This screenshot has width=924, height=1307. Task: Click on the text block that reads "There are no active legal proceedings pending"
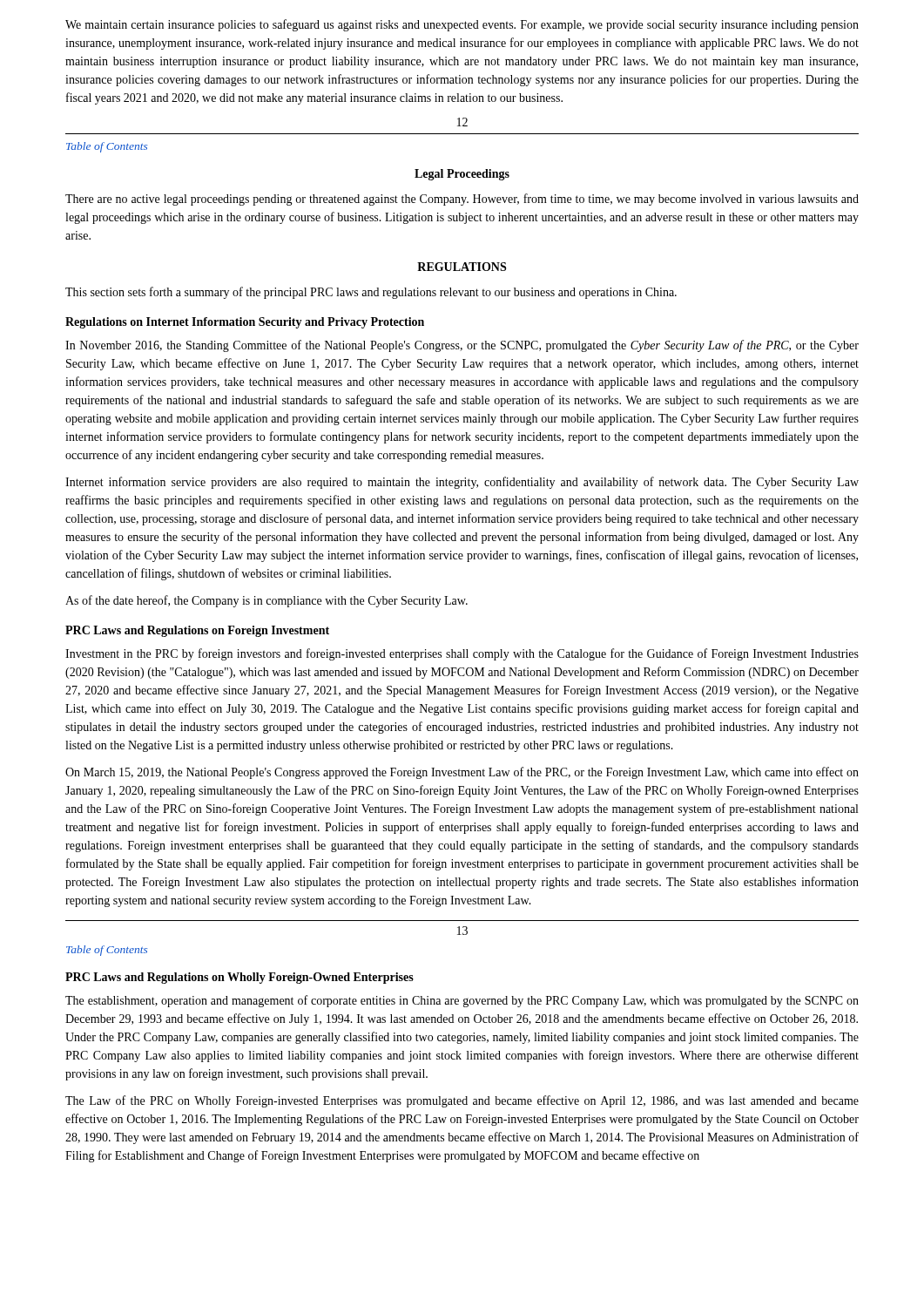point(462,217)
